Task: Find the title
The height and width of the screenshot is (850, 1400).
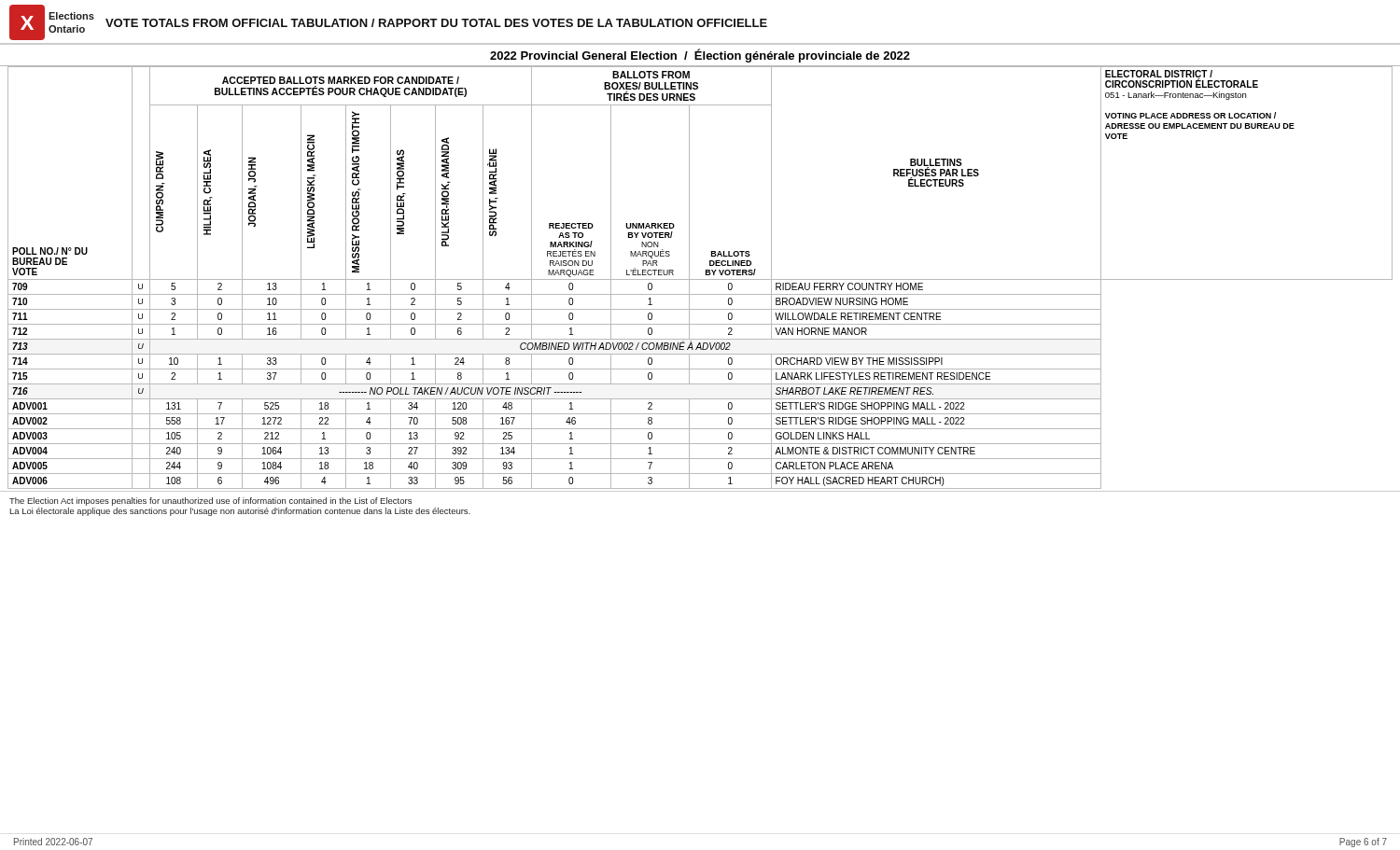Action: coord(700,56)
